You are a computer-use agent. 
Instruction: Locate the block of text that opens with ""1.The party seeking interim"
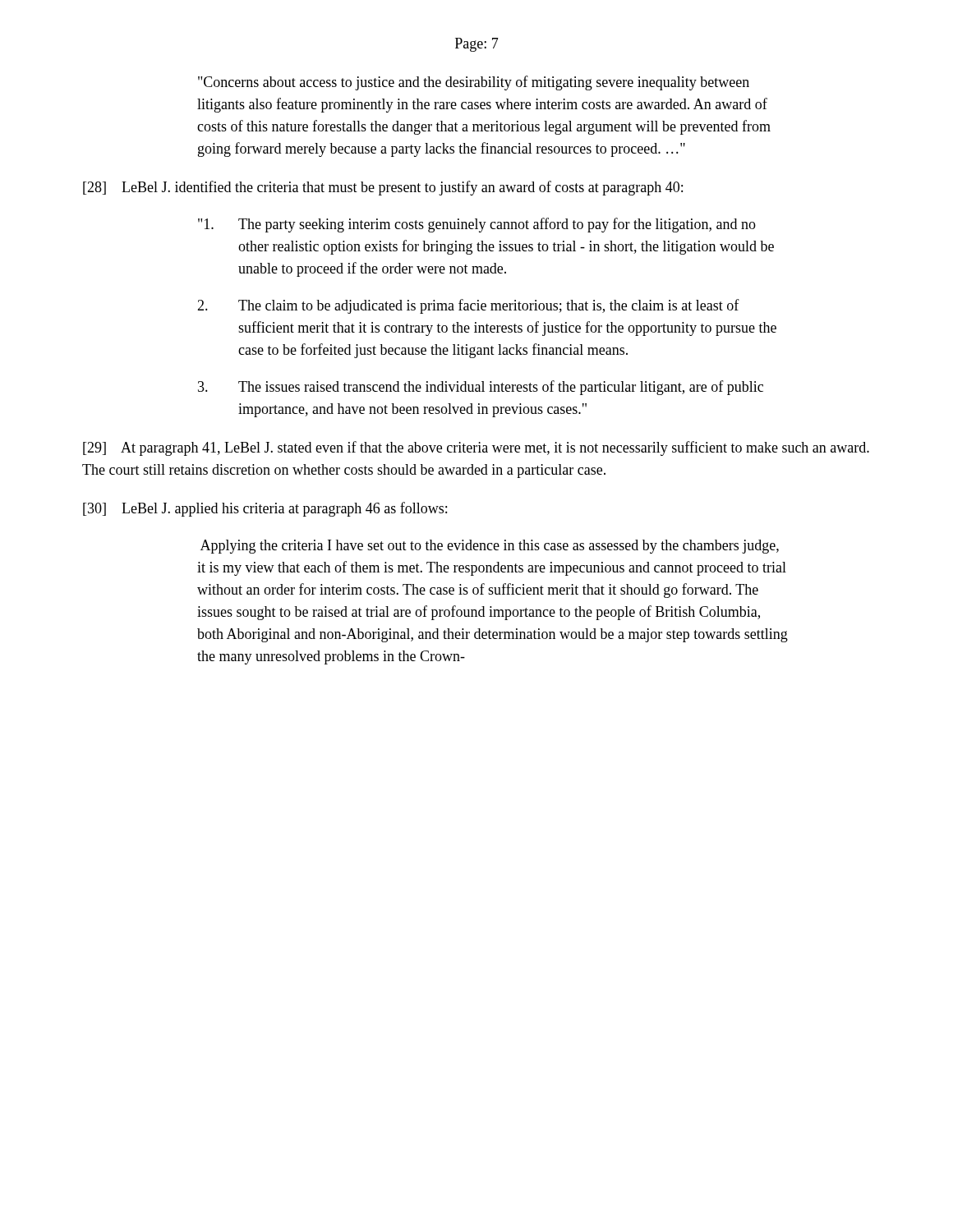(x=491, y=247)
